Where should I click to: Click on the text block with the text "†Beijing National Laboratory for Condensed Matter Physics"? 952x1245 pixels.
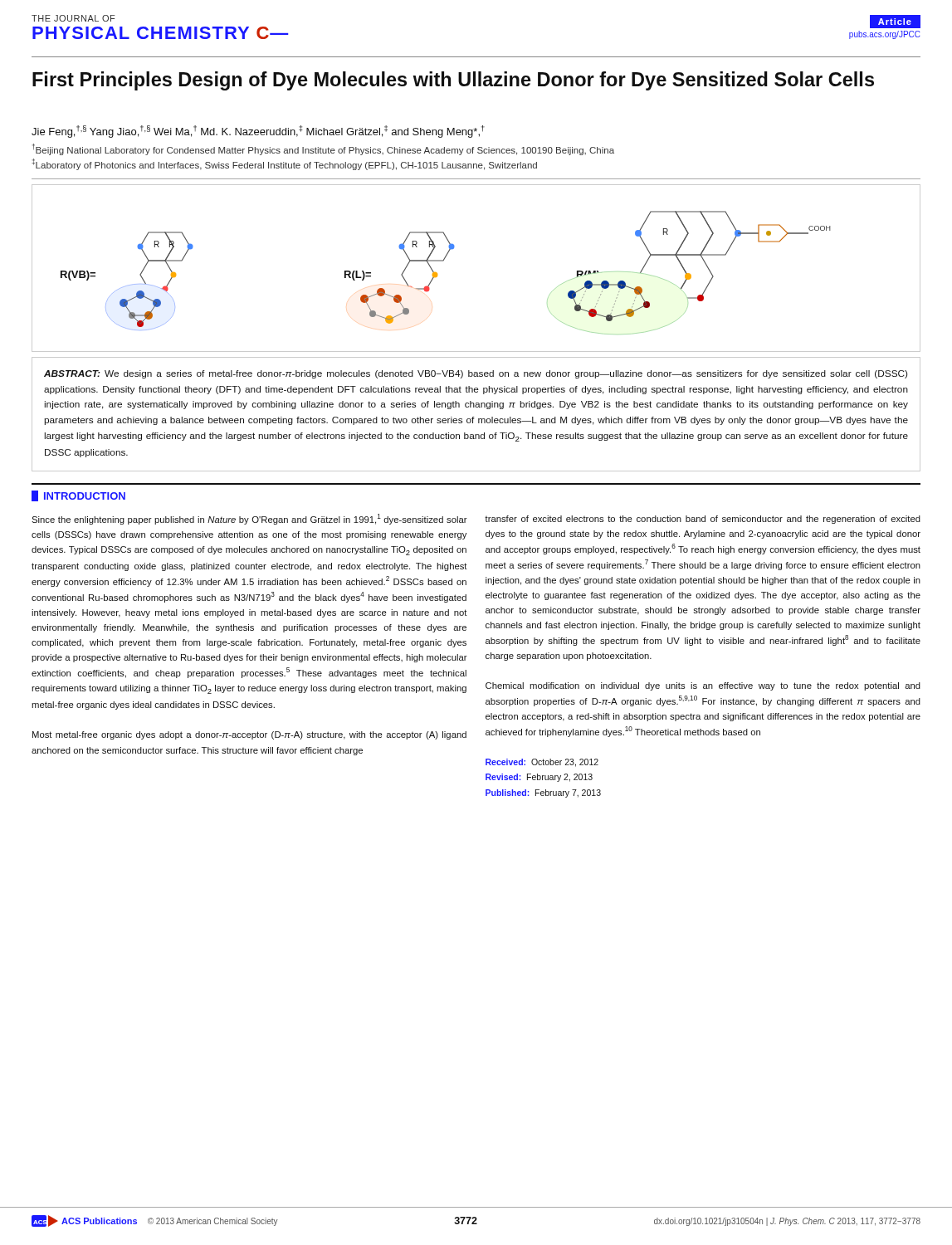pyautogui.click(x=323, y=157)
